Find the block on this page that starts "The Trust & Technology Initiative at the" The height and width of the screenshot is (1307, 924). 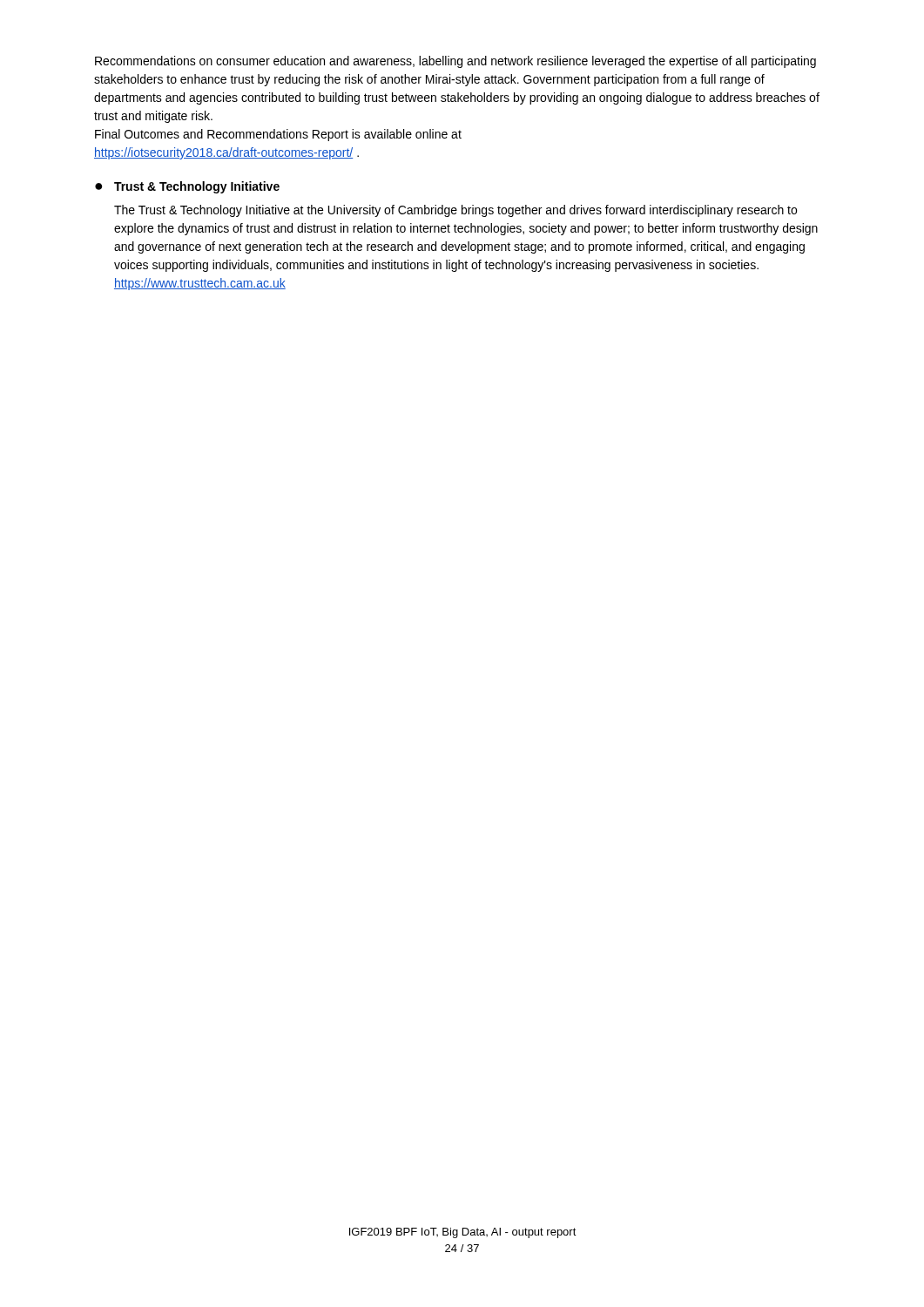click(x=466, y=247)
